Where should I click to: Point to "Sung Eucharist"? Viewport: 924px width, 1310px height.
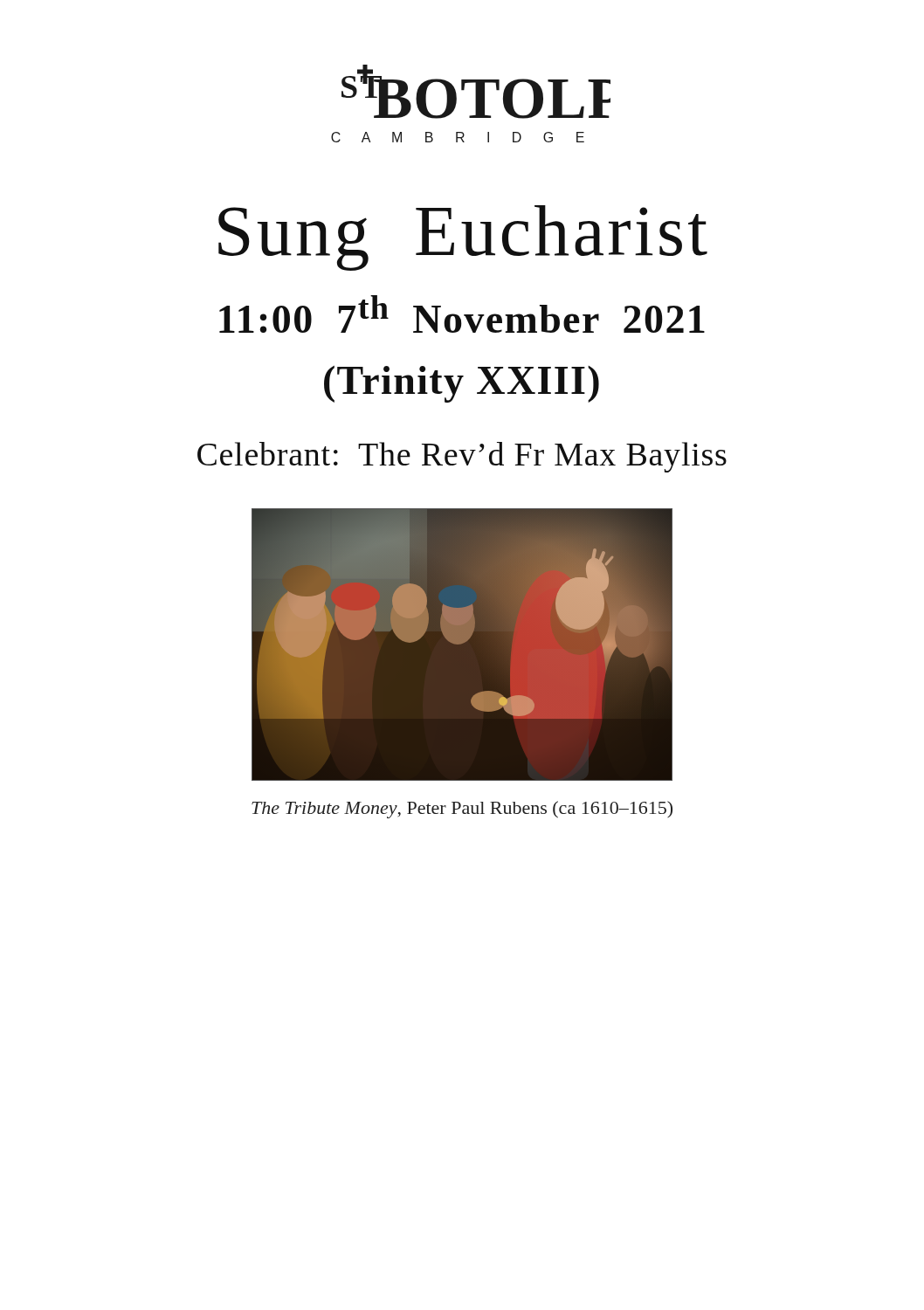[462, 231]
